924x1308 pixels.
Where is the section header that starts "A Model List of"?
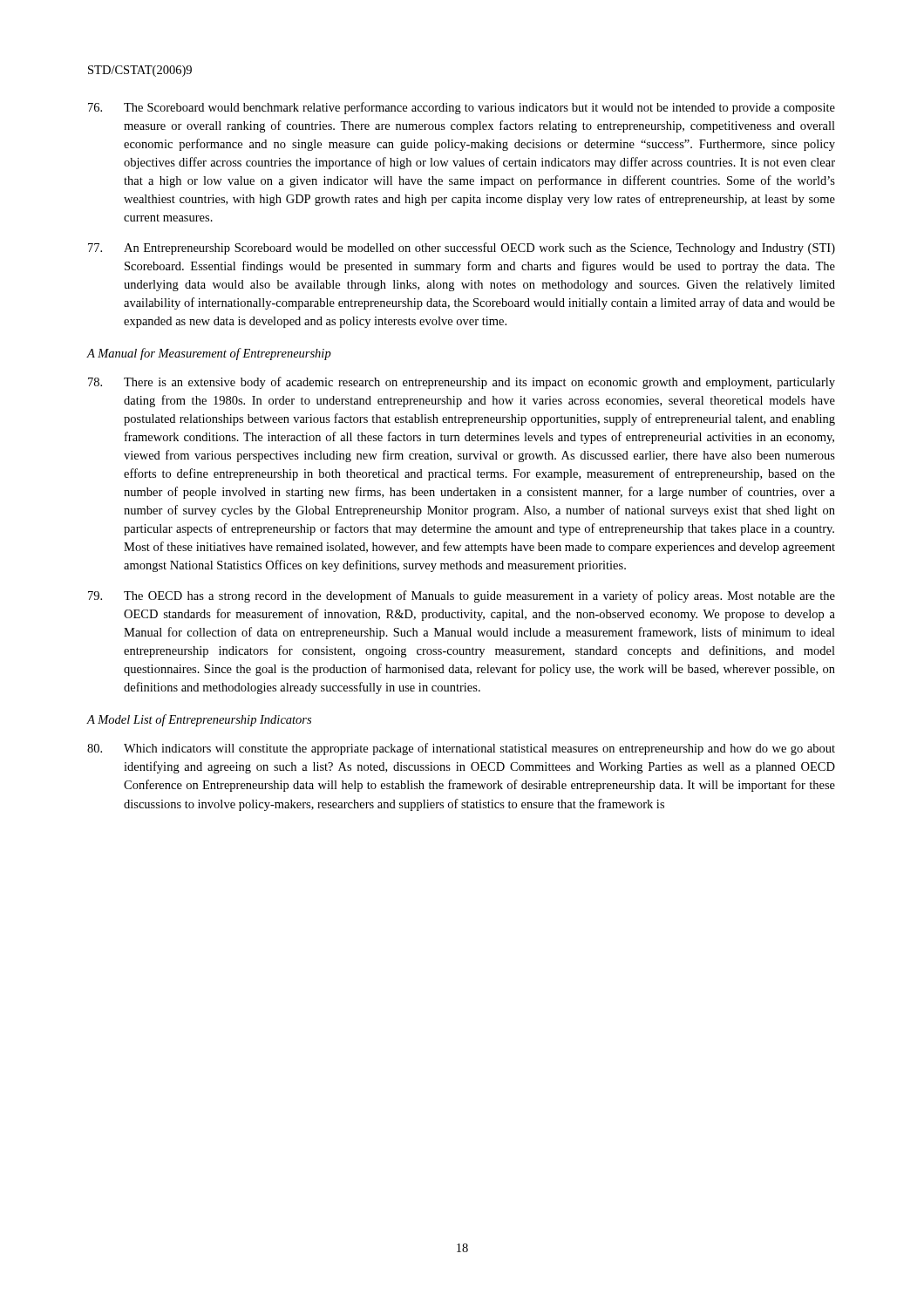[199, 720]
